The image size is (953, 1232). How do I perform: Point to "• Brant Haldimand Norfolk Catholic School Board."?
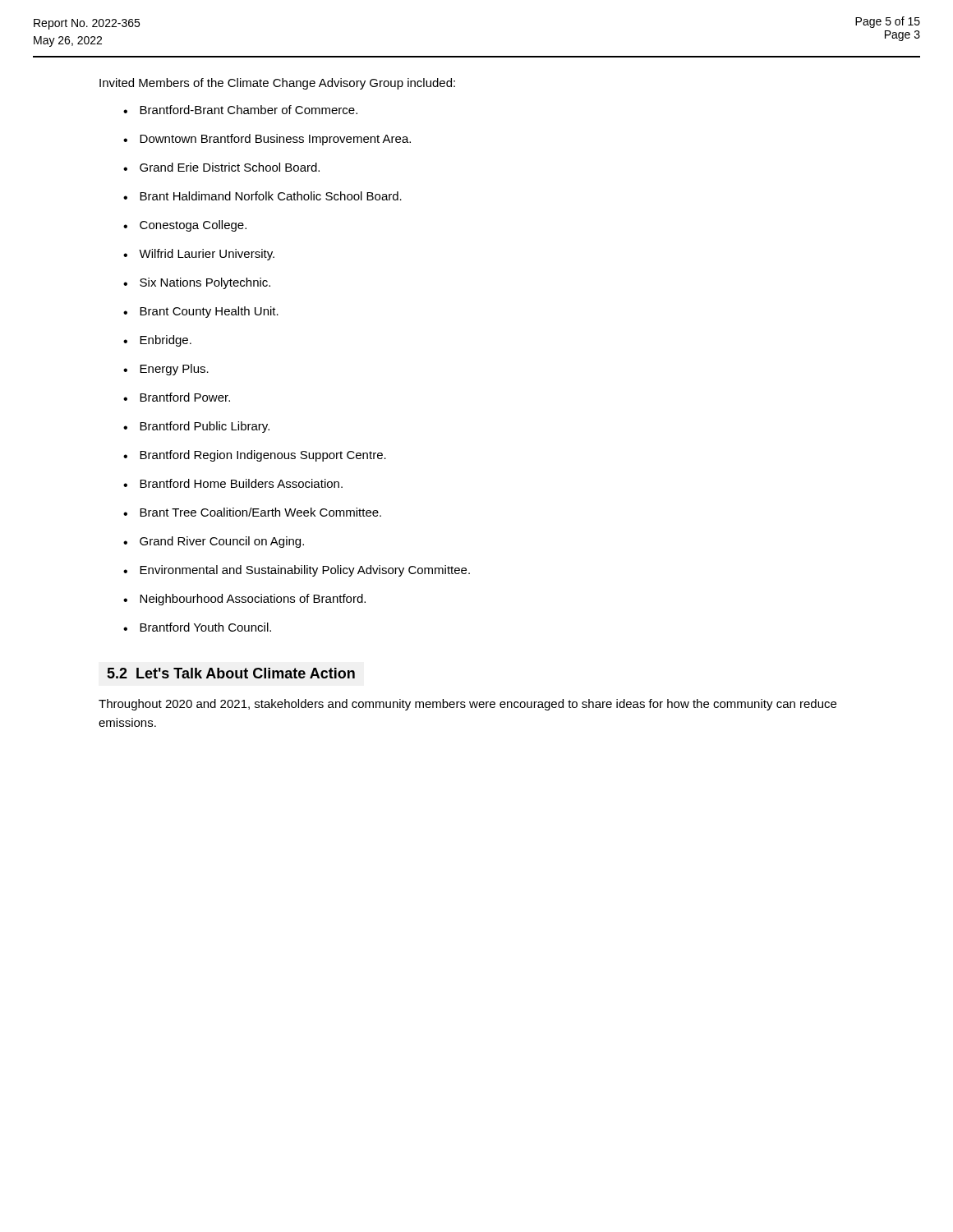pos(263,197)
